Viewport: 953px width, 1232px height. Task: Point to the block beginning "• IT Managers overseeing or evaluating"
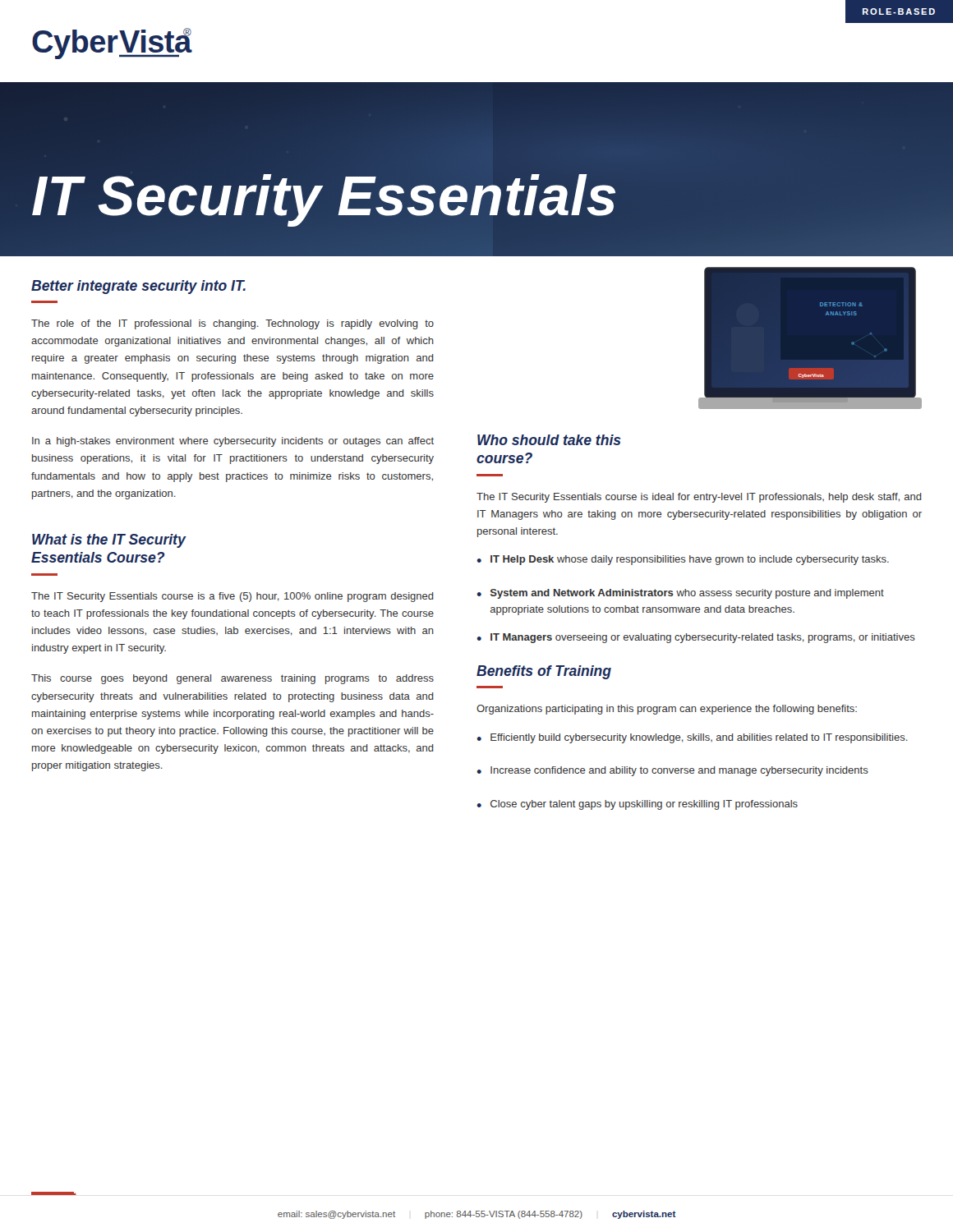tap(696, 641)
